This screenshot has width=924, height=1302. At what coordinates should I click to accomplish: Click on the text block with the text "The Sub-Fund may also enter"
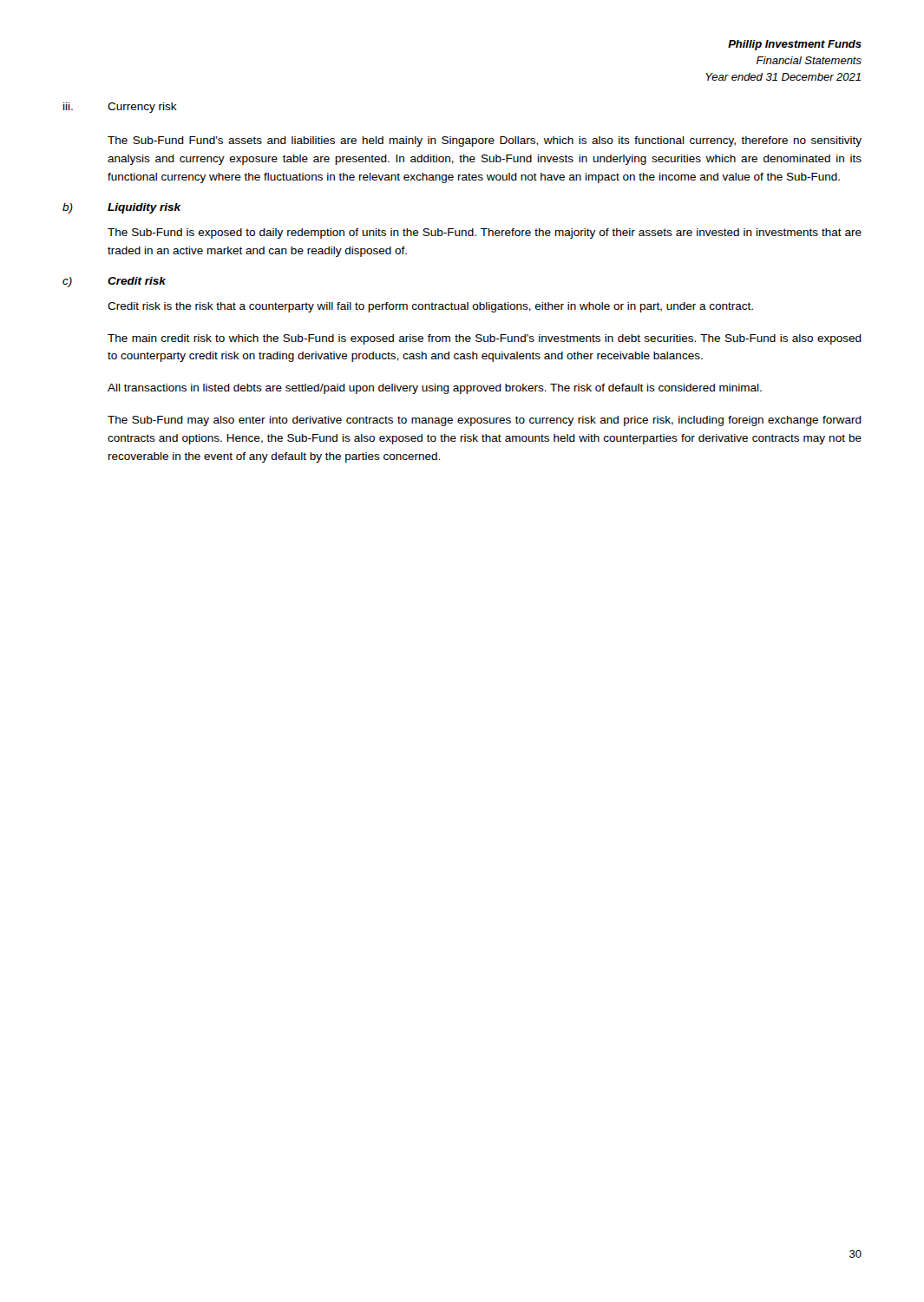pos(485,438)
